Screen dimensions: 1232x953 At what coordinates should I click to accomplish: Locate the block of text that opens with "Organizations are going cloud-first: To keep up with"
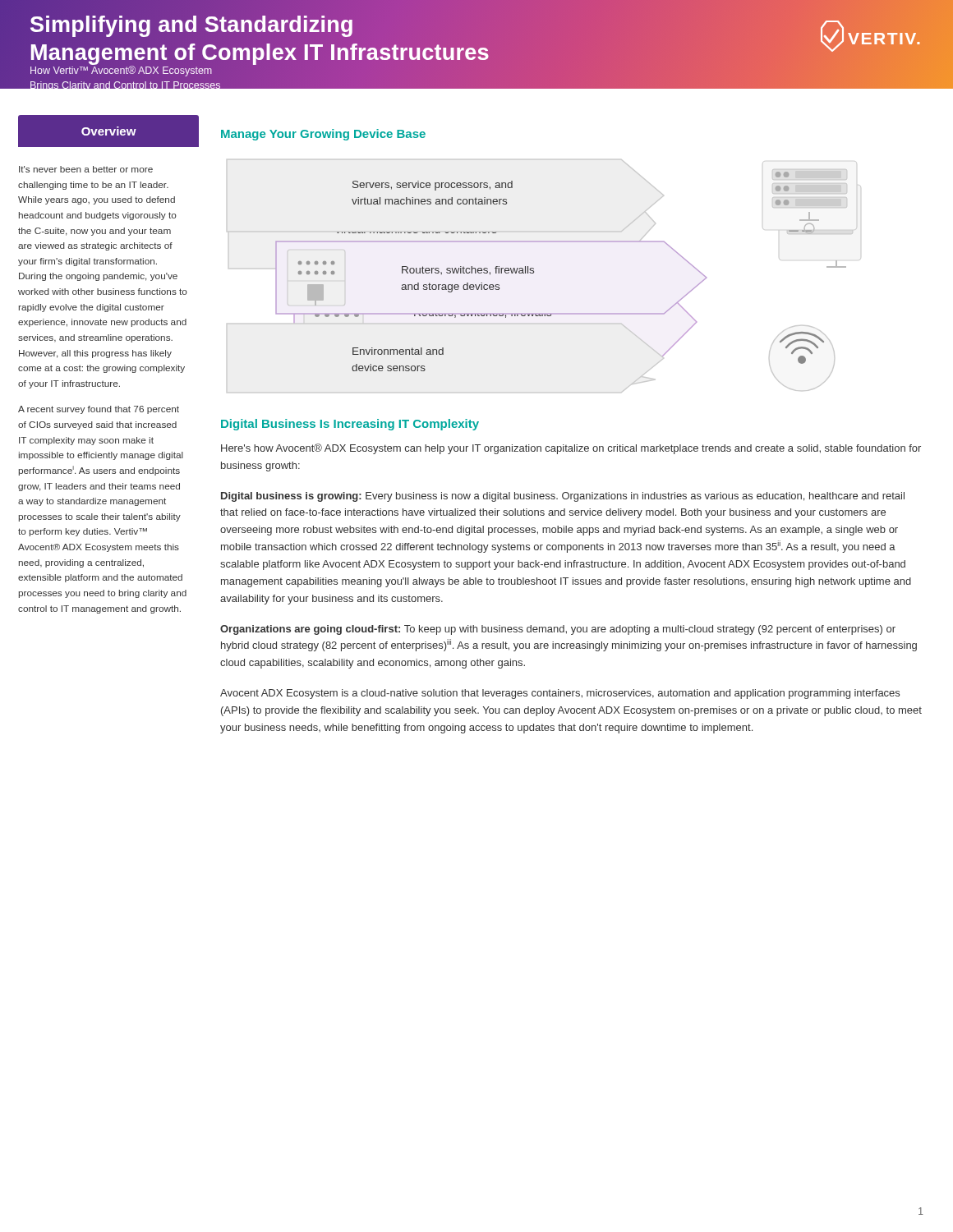tap(572, 646)
